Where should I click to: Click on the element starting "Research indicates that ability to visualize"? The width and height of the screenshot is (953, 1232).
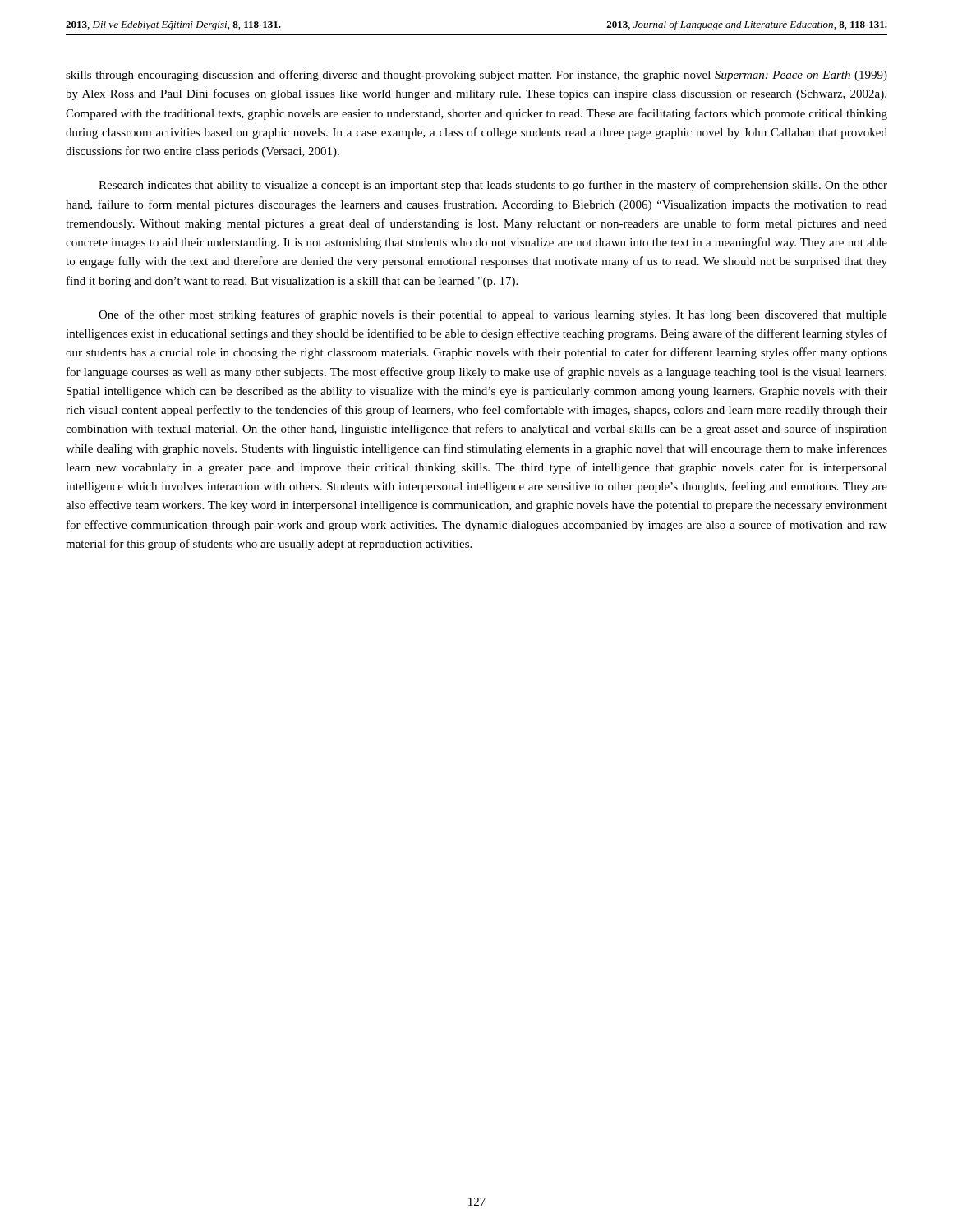476,233
